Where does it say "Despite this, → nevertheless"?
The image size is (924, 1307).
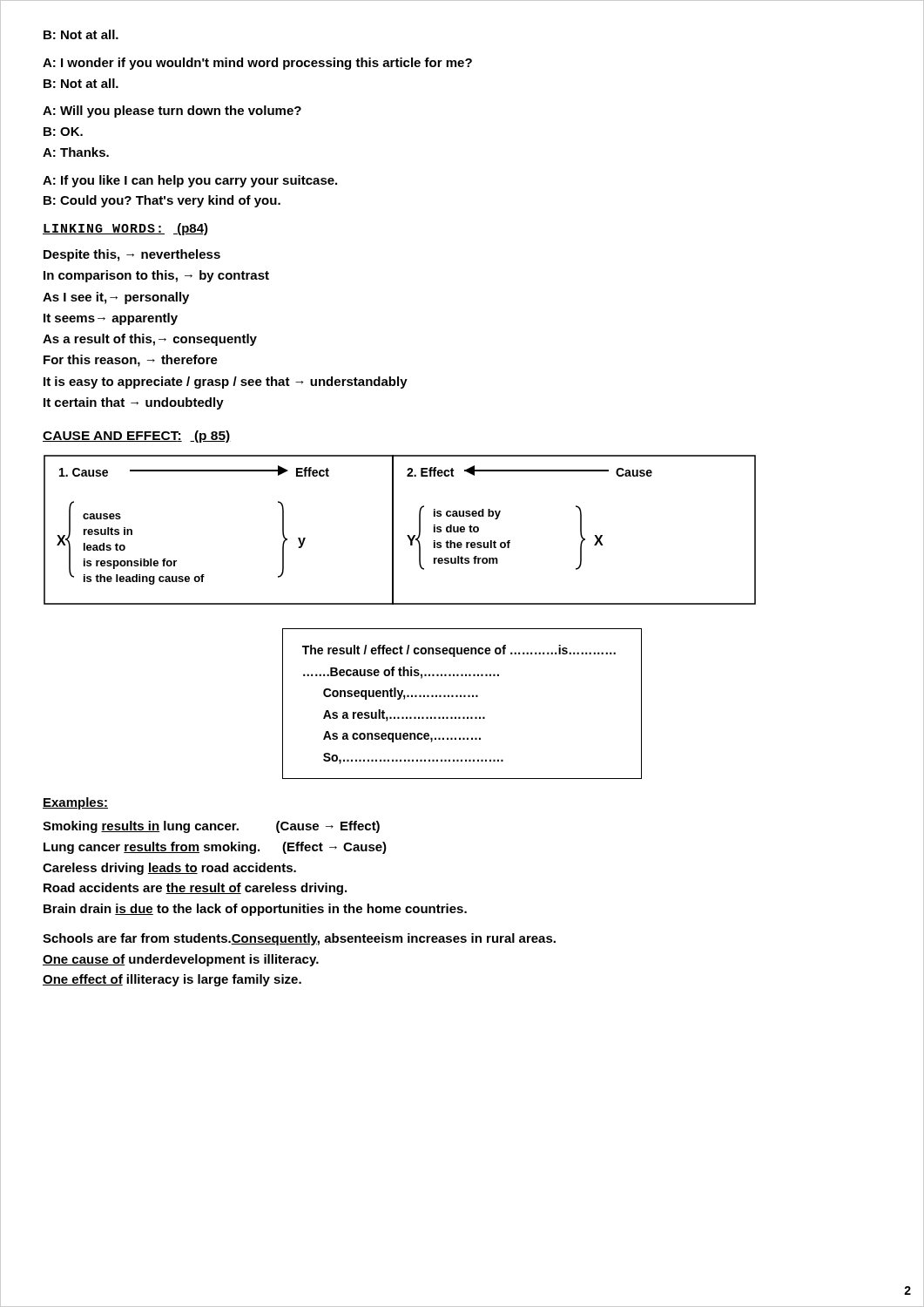click(x=132, y=254)
